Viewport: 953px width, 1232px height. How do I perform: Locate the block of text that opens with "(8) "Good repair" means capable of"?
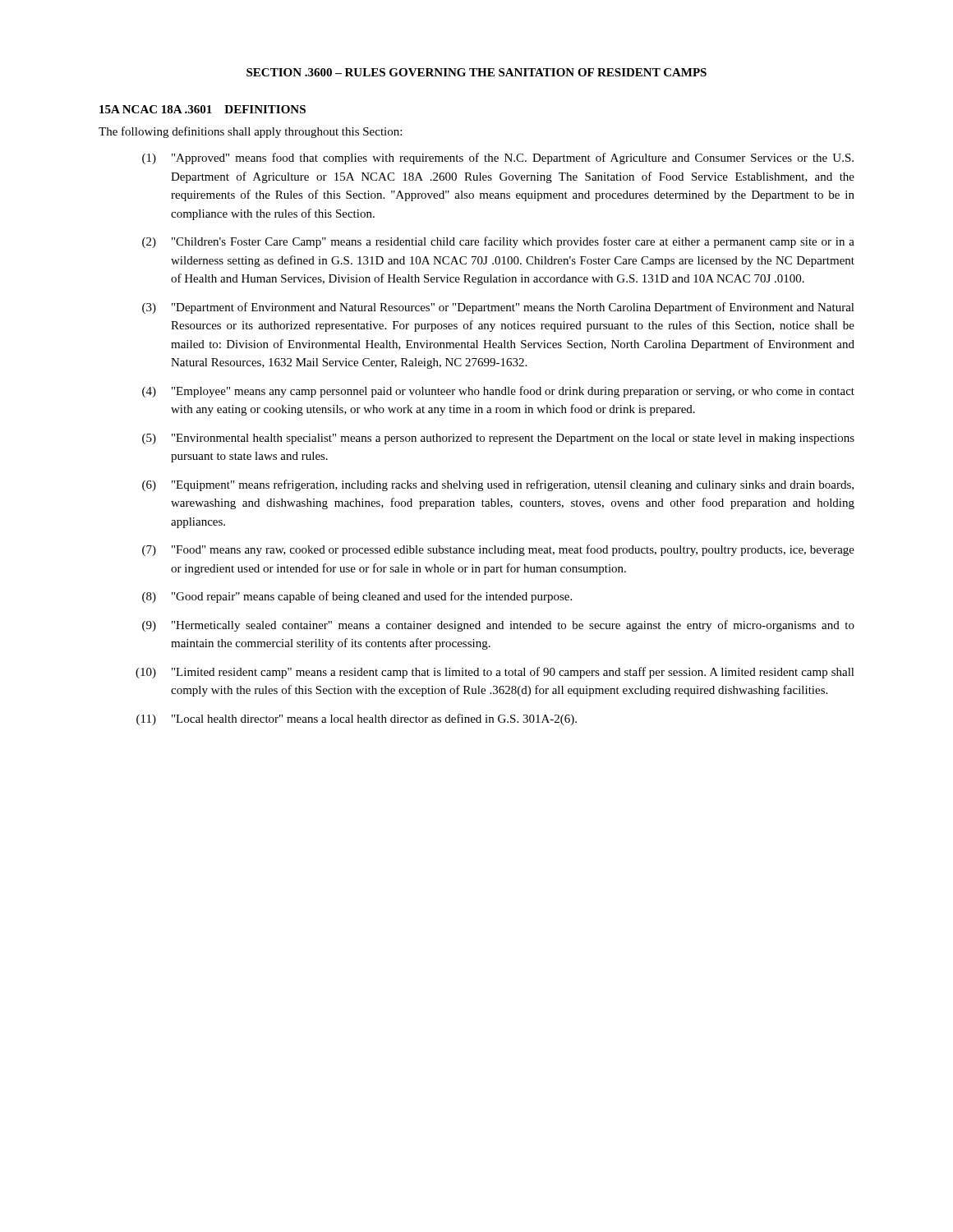(x=476, y=597)
